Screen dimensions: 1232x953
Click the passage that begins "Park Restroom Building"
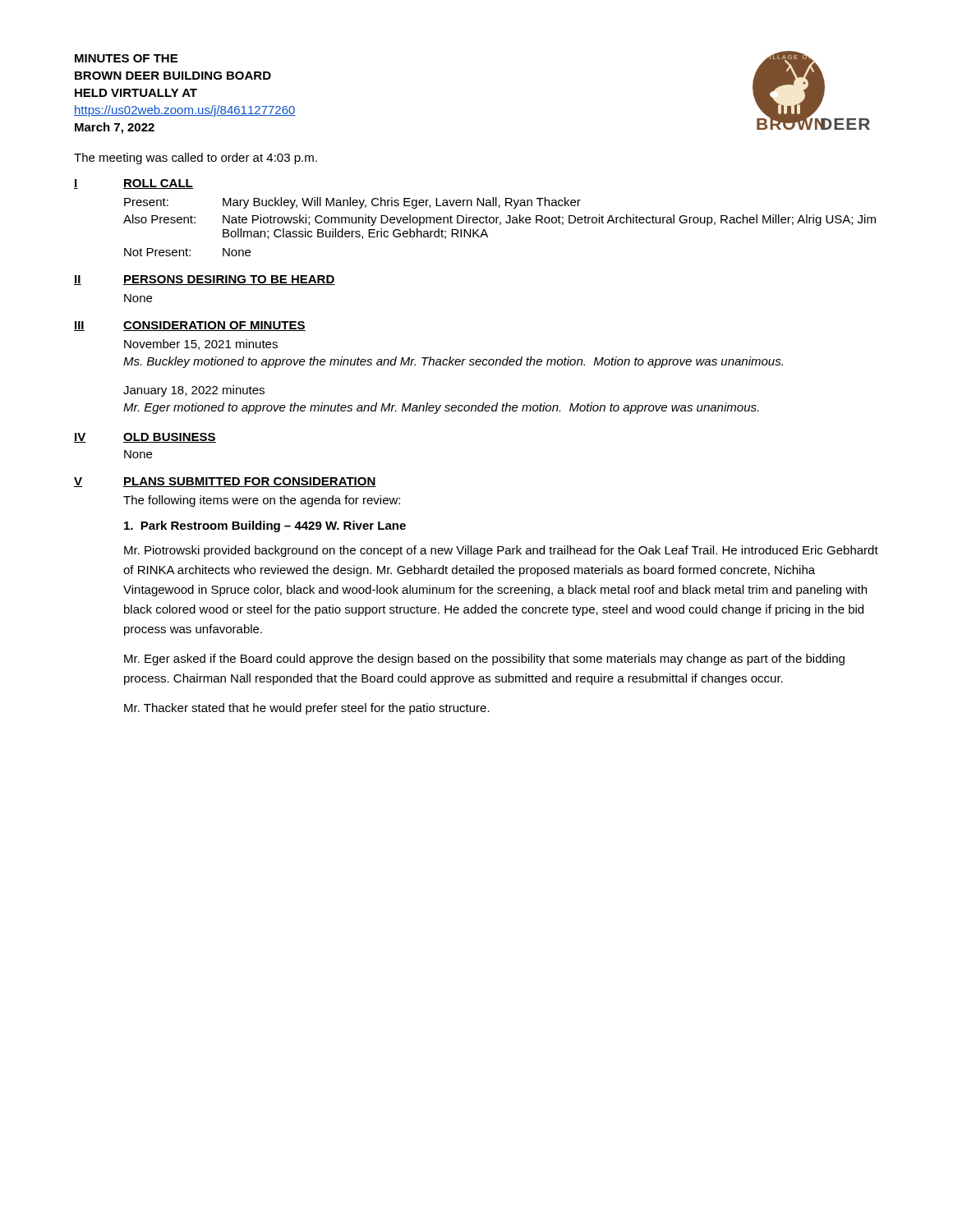coord(265,525)
